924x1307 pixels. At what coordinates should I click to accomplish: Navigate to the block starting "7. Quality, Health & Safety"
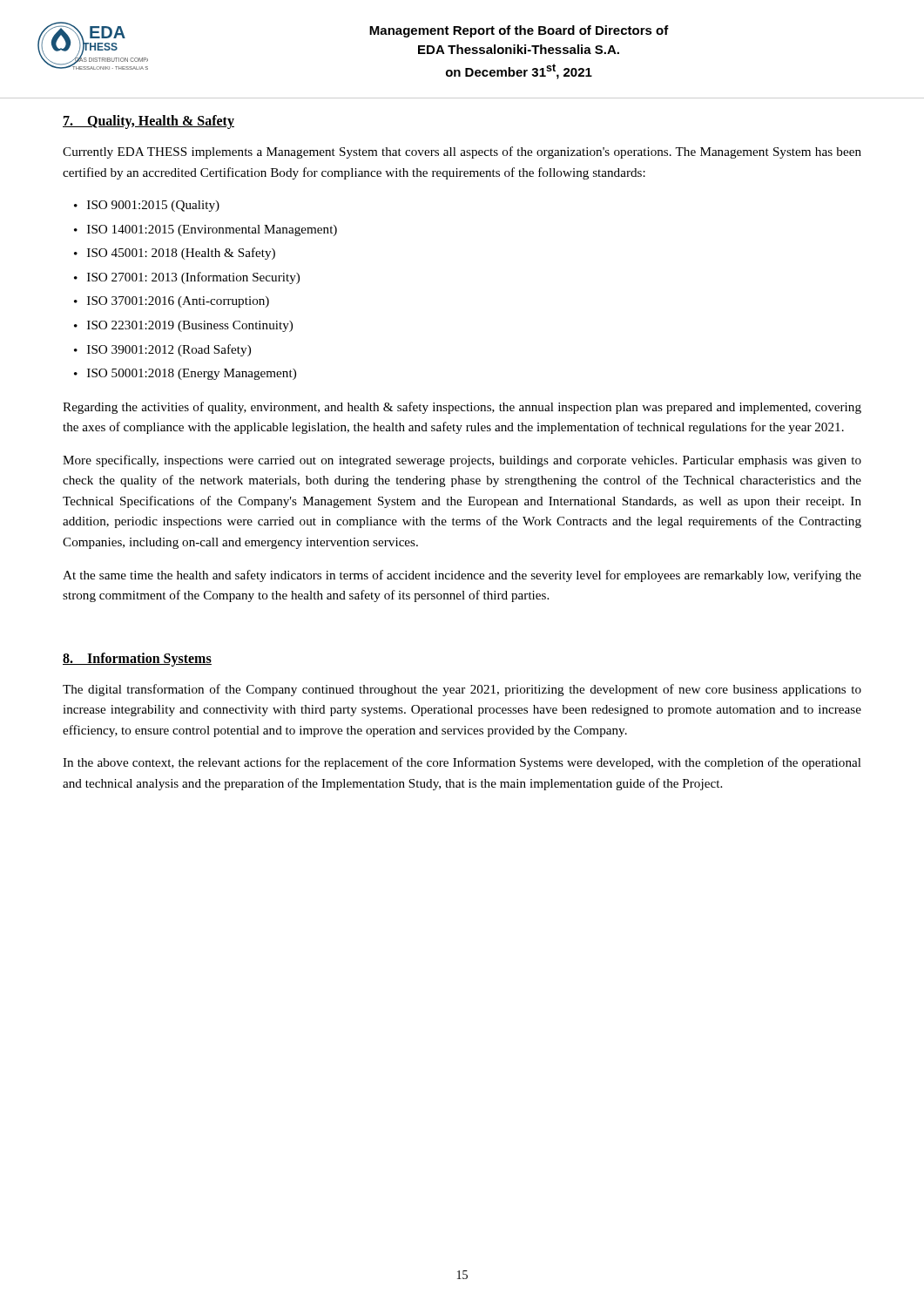click(x=148, y=121)
